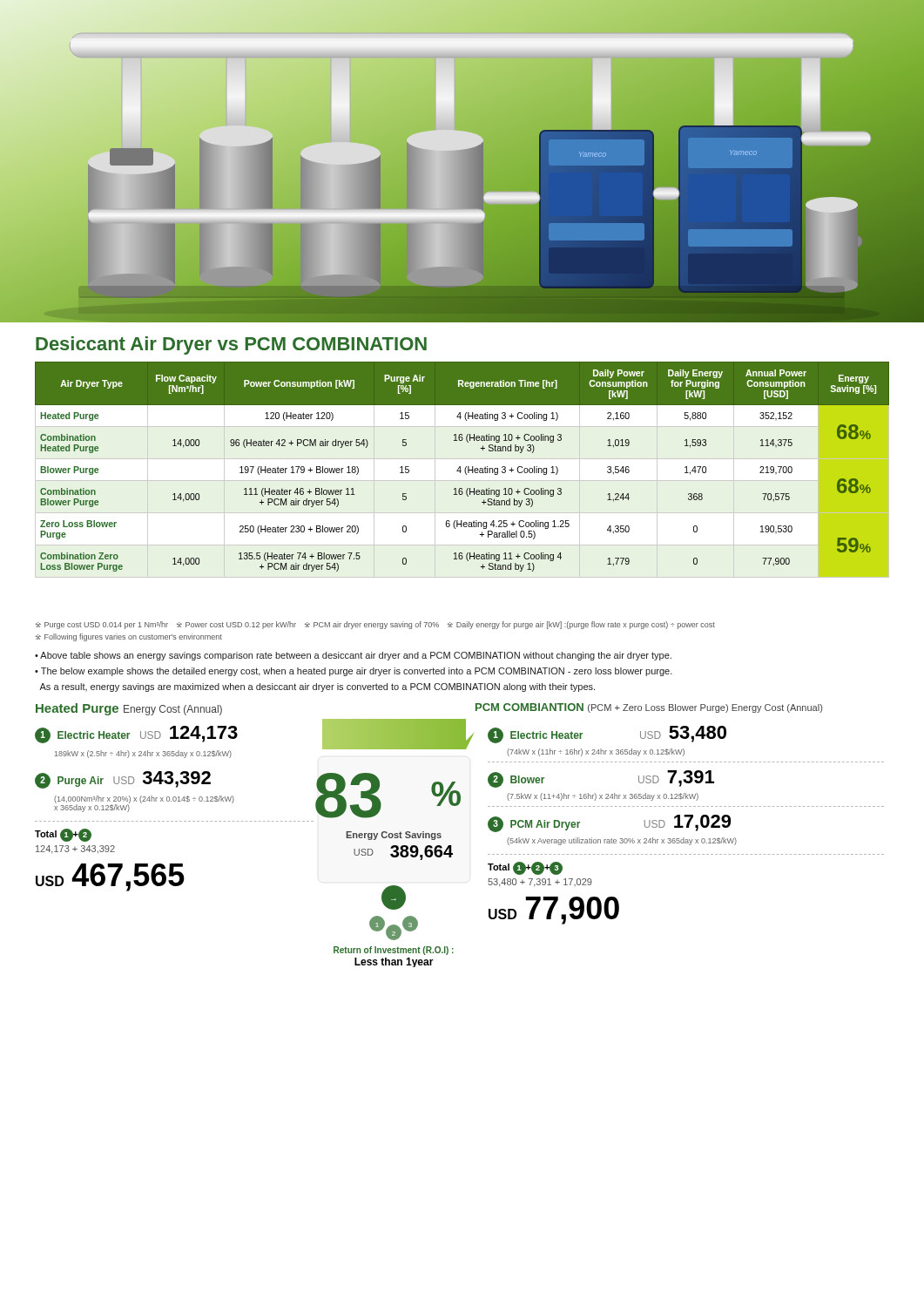Screen dimensions: 1307x924
Task: Click on the section header with the text "Desiccant Air Dryer"
Action: (231, 344)
